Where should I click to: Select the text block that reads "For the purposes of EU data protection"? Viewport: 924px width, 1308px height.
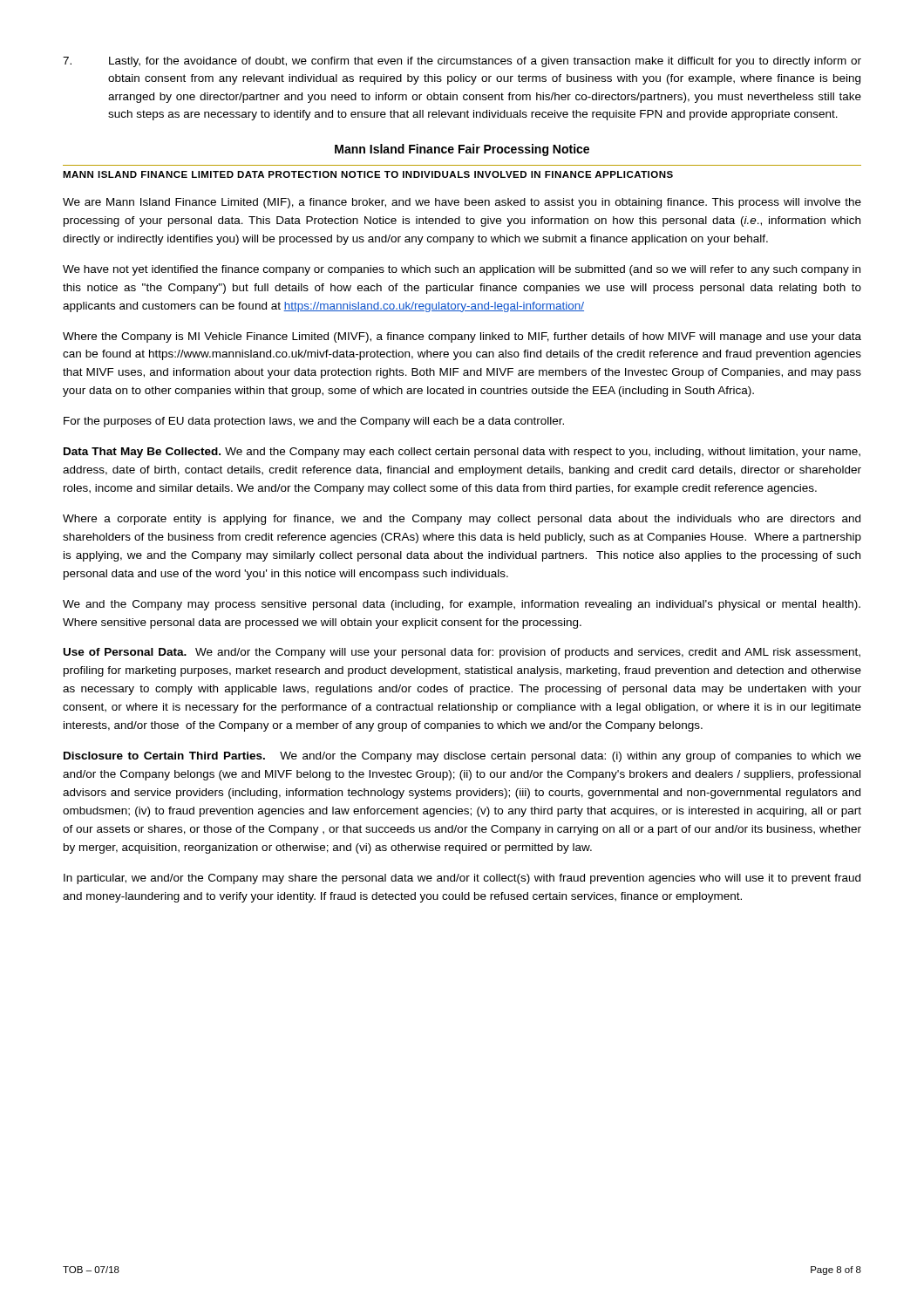314,421
